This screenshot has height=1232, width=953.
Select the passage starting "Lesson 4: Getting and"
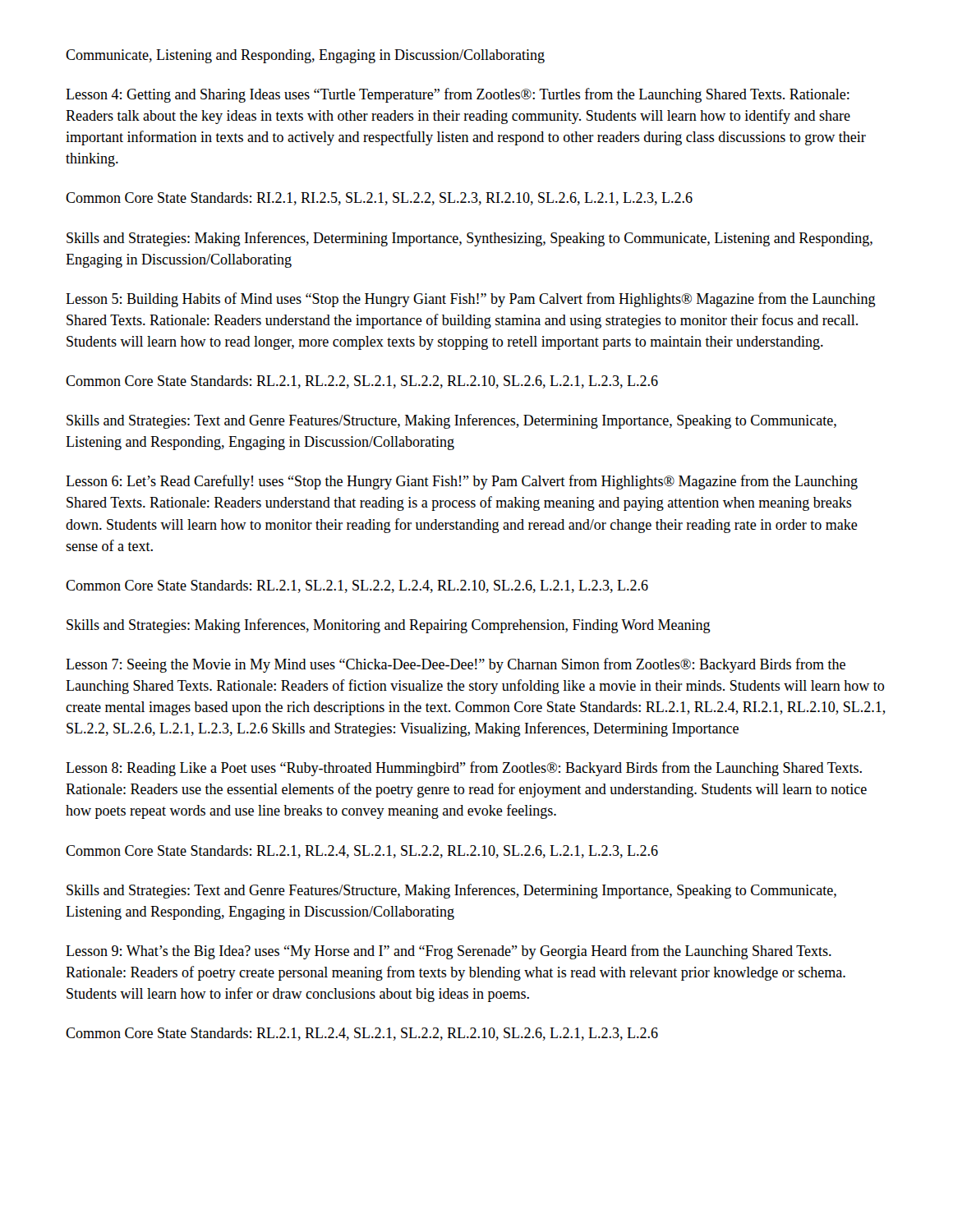point(466,127)
